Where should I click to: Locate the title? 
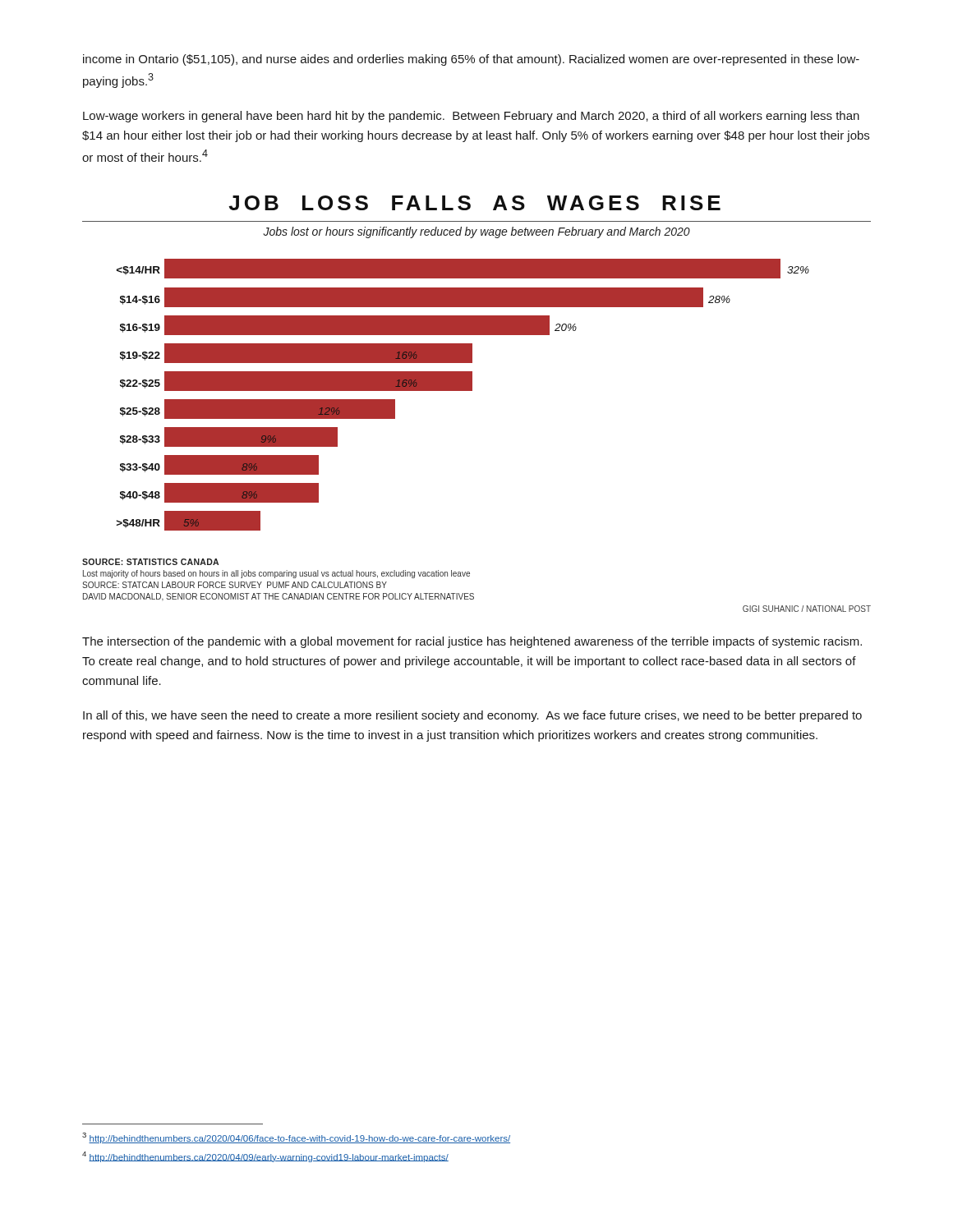pos(476,203)
